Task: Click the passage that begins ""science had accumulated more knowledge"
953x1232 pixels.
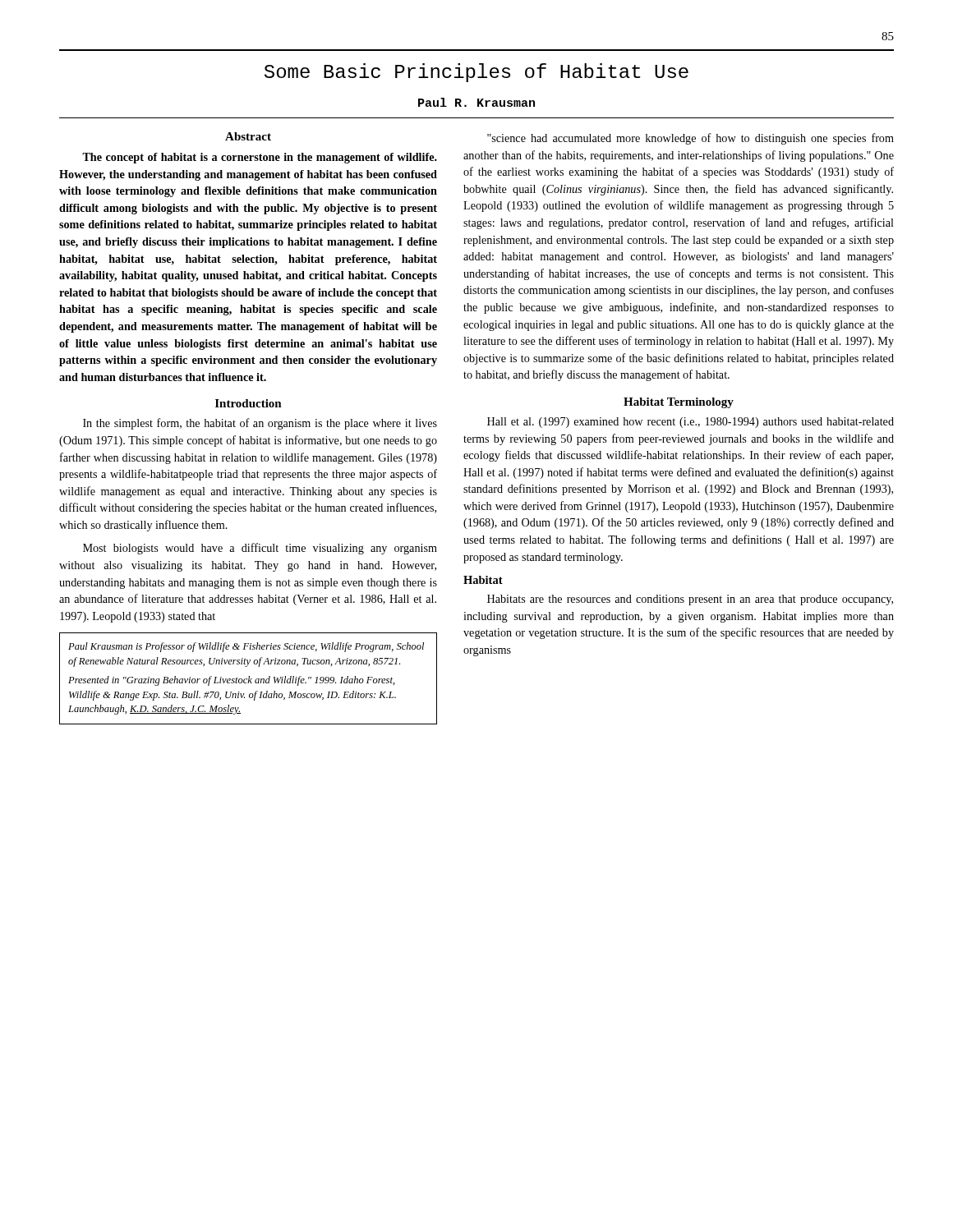Action: 679,257
